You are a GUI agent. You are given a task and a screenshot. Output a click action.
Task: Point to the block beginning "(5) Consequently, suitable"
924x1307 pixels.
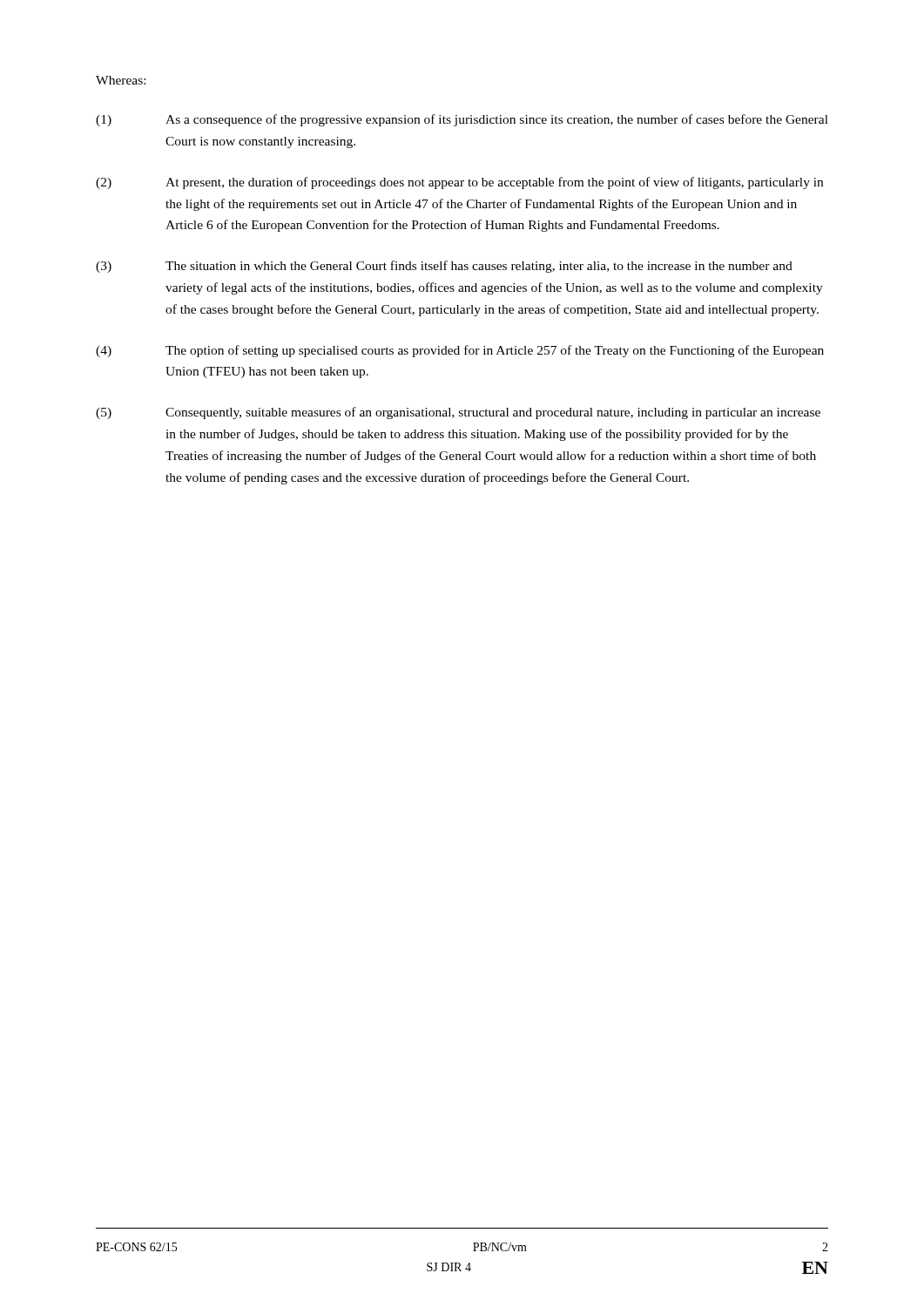click(x=462, y=445)
